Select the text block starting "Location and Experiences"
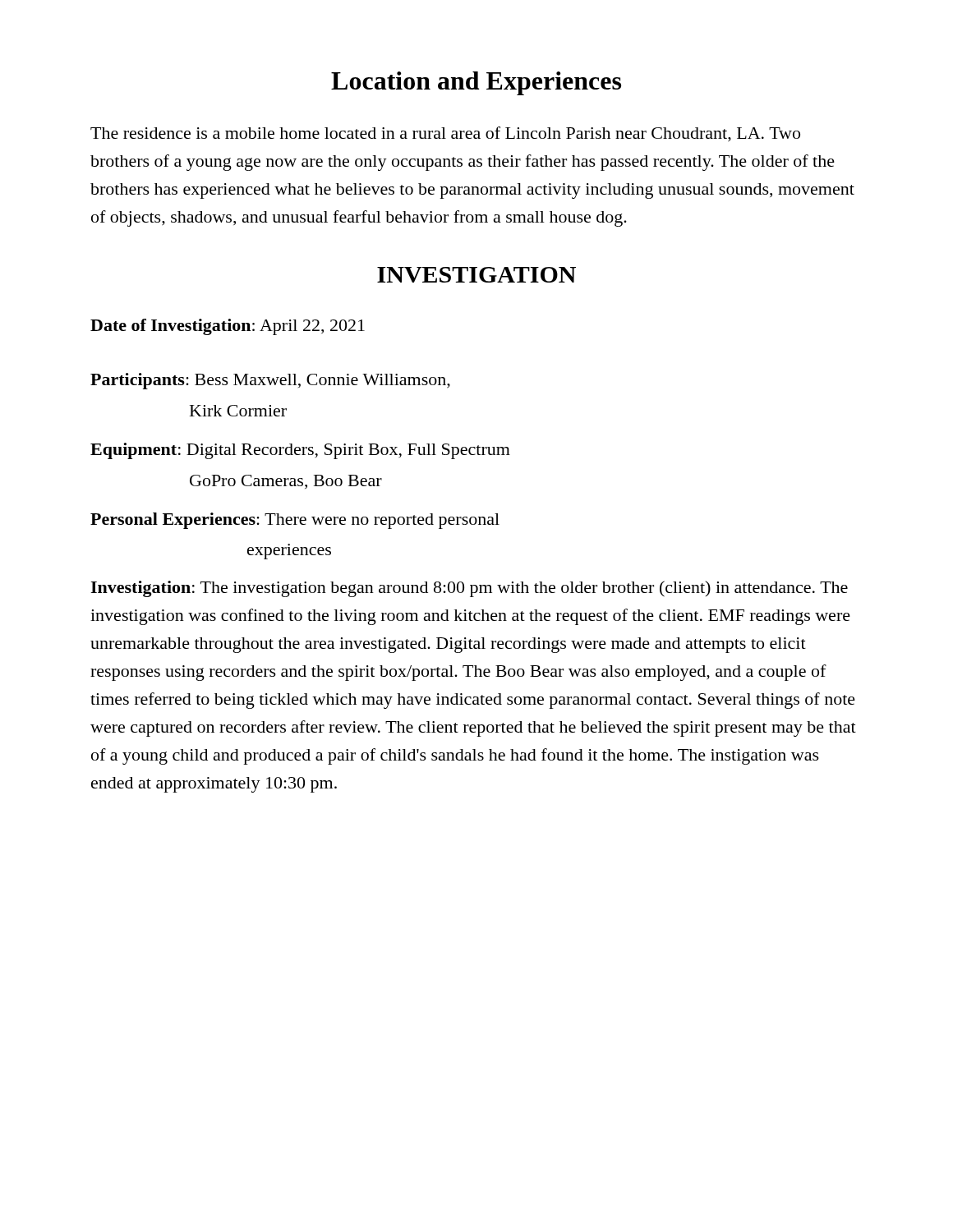 tap(476, 80)
